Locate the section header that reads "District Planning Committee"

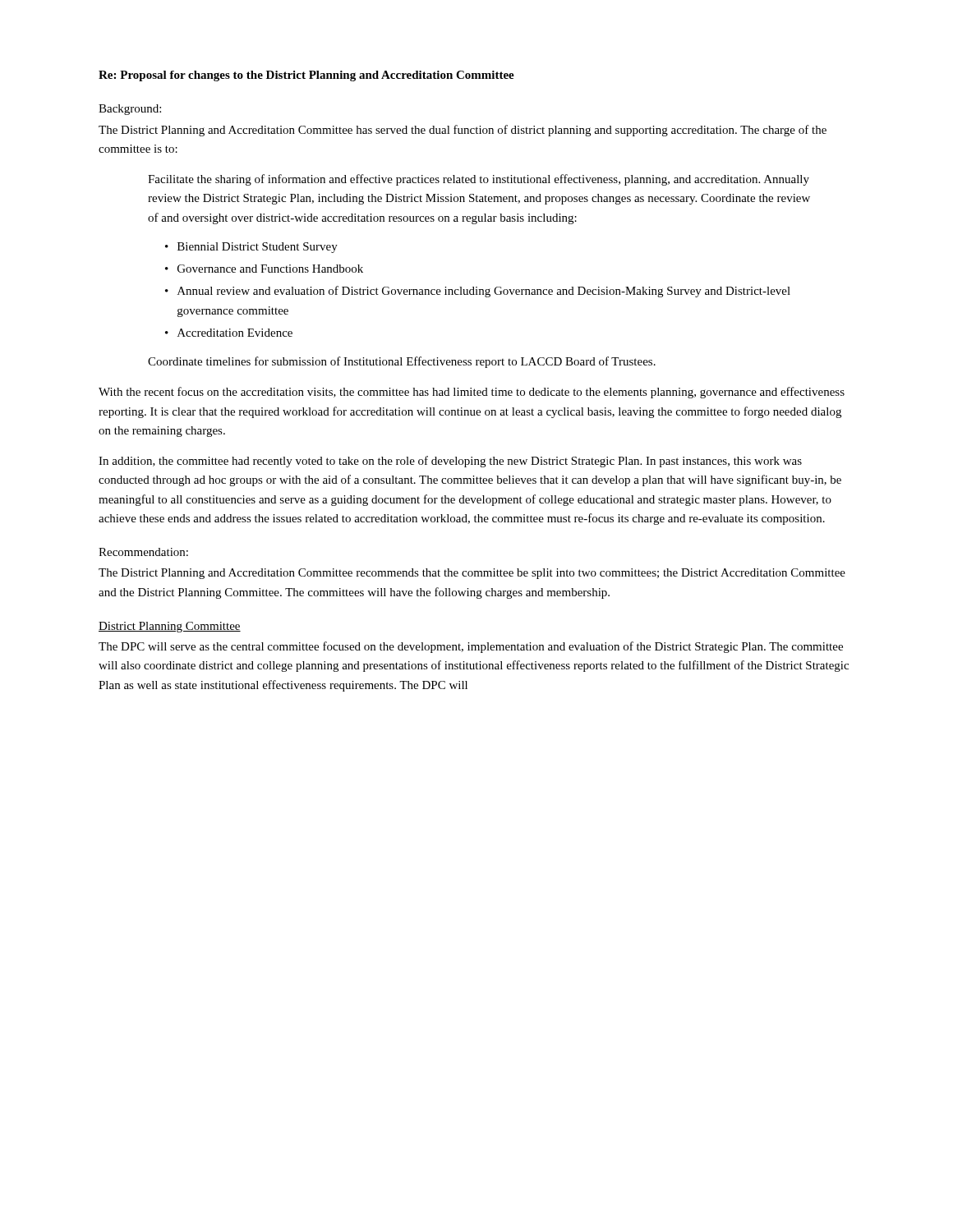[x=169, y=626]
